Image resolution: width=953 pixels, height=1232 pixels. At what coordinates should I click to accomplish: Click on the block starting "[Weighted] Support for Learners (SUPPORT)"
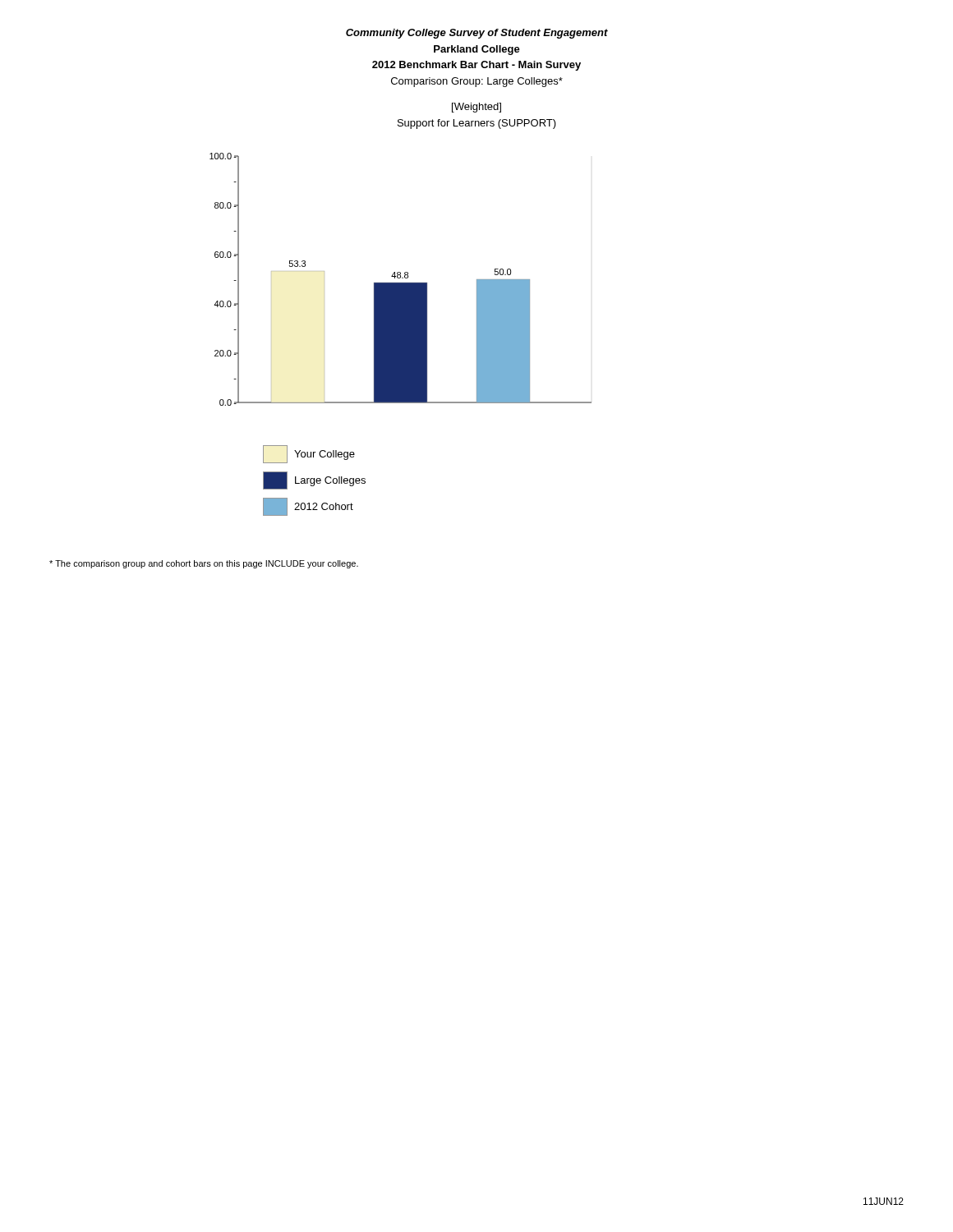click(x=476, y=114)
